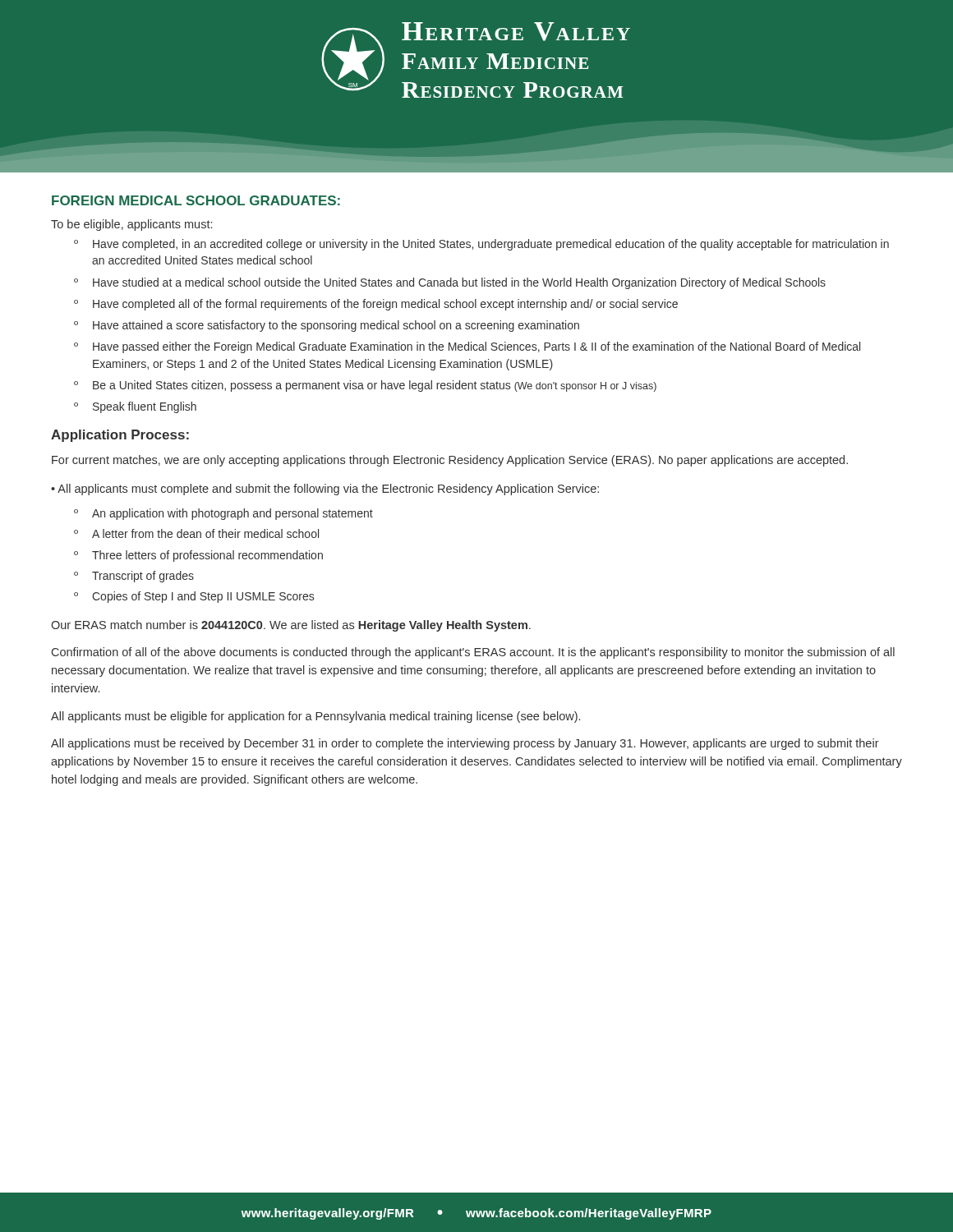Locate the block of text that opens with "º Be a United States citizen,"
953x1232 pixels.
coord(374,385)
